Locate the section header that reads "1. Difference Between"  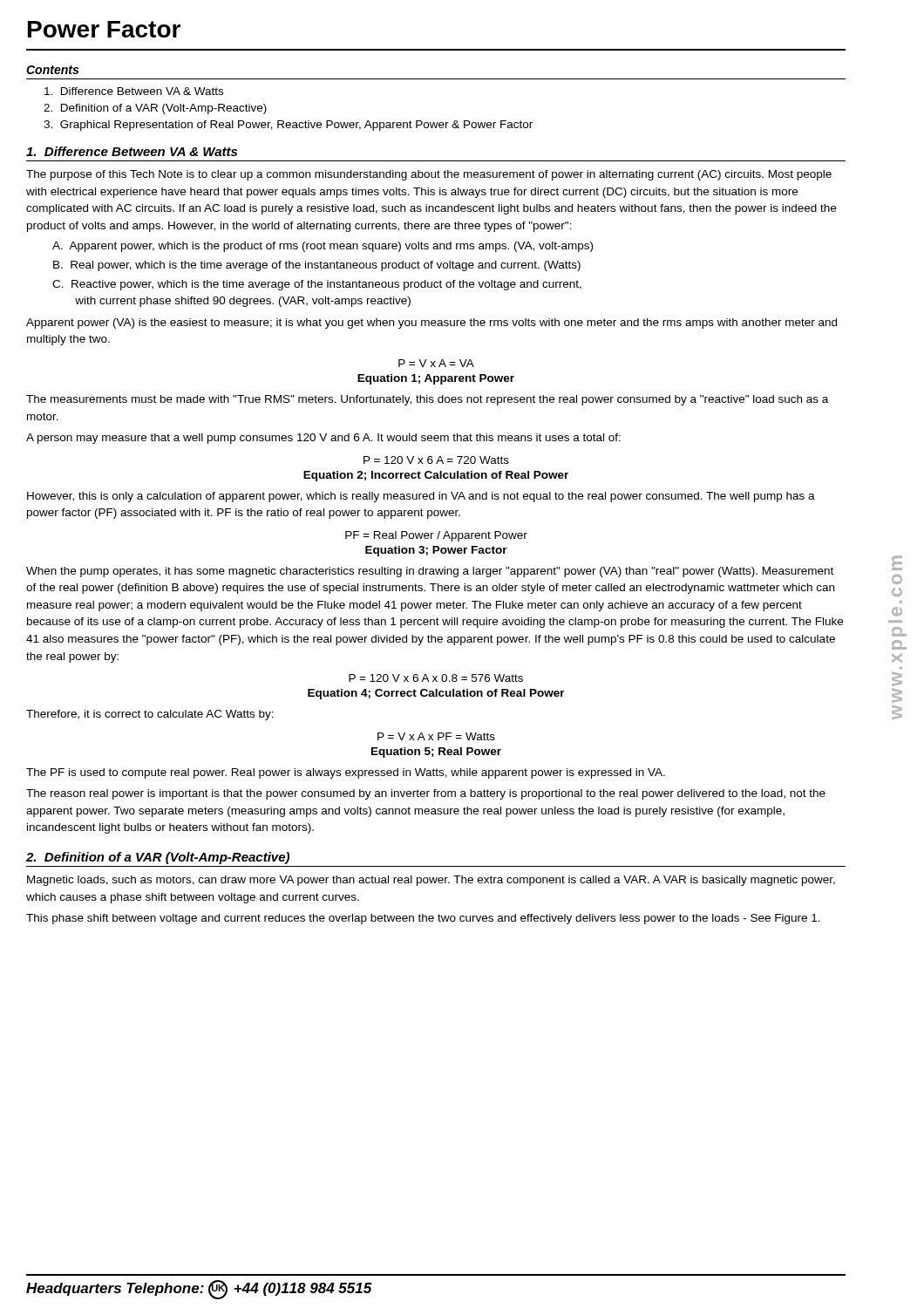pyautogui.click(x=132, y=151)
